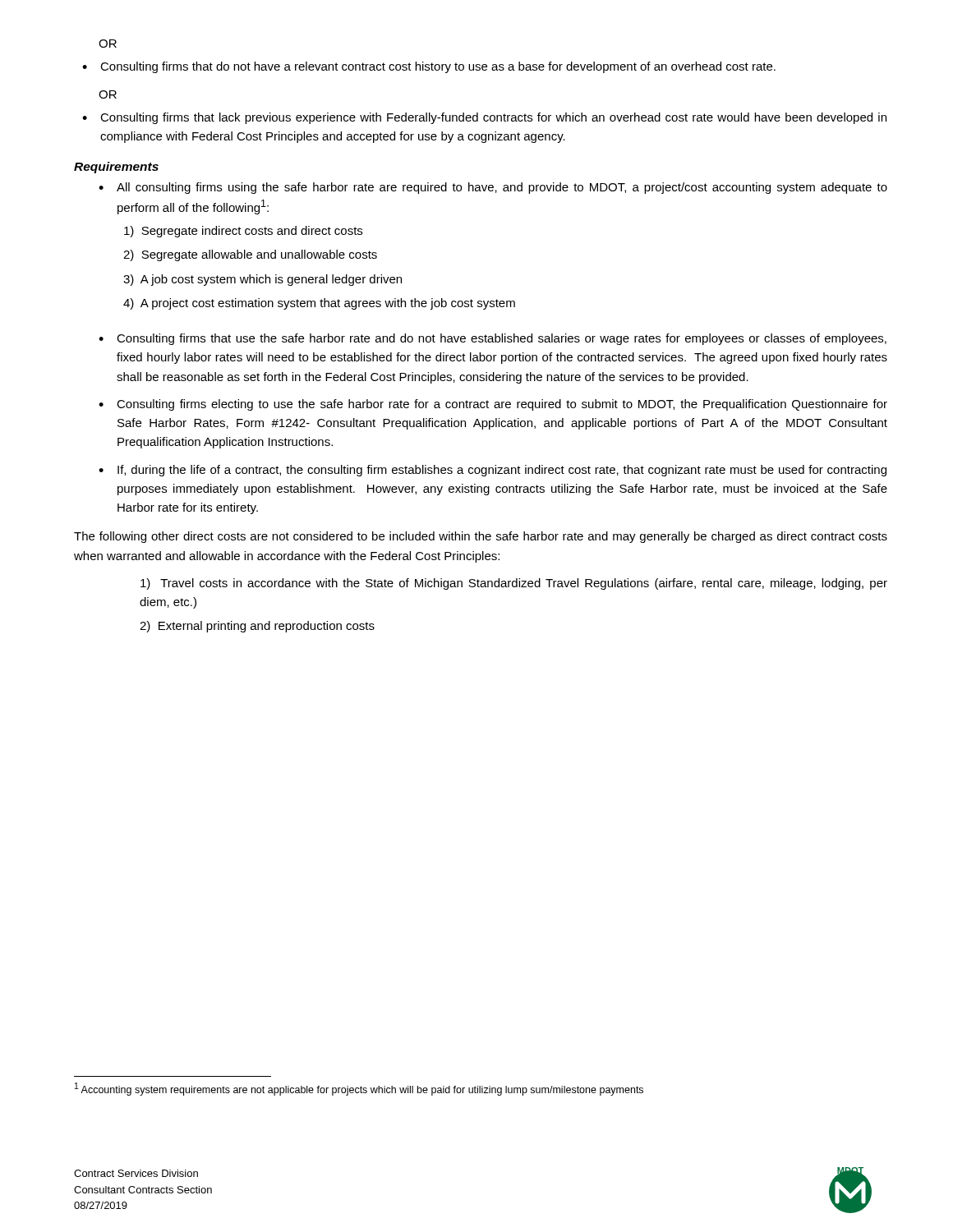Locate the text block that says "The following other direct costs are"

(481, 546)
